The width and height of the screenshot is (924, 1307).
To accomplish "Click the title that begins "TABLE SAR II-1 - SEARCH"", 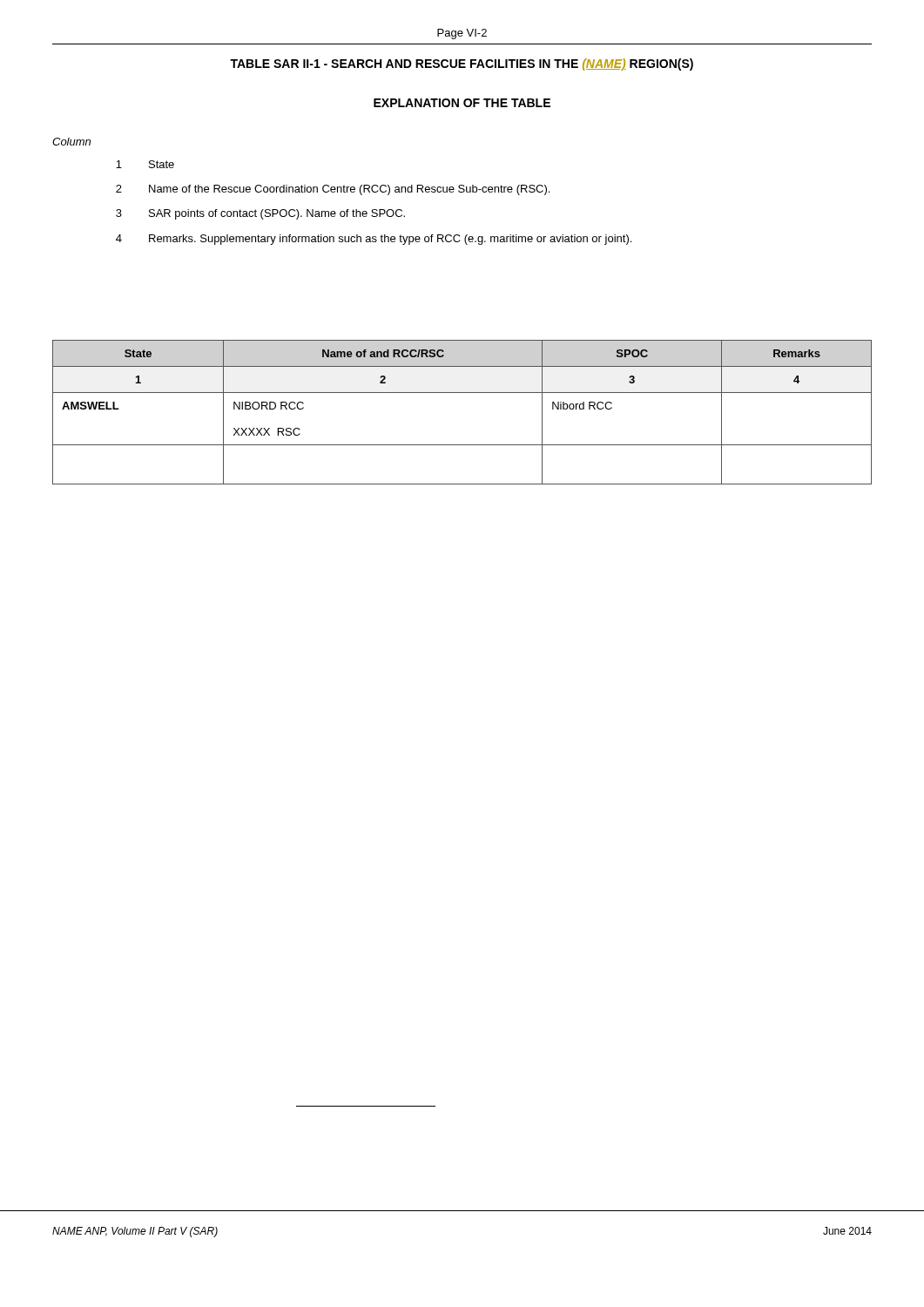I will [x=462, y=64].
